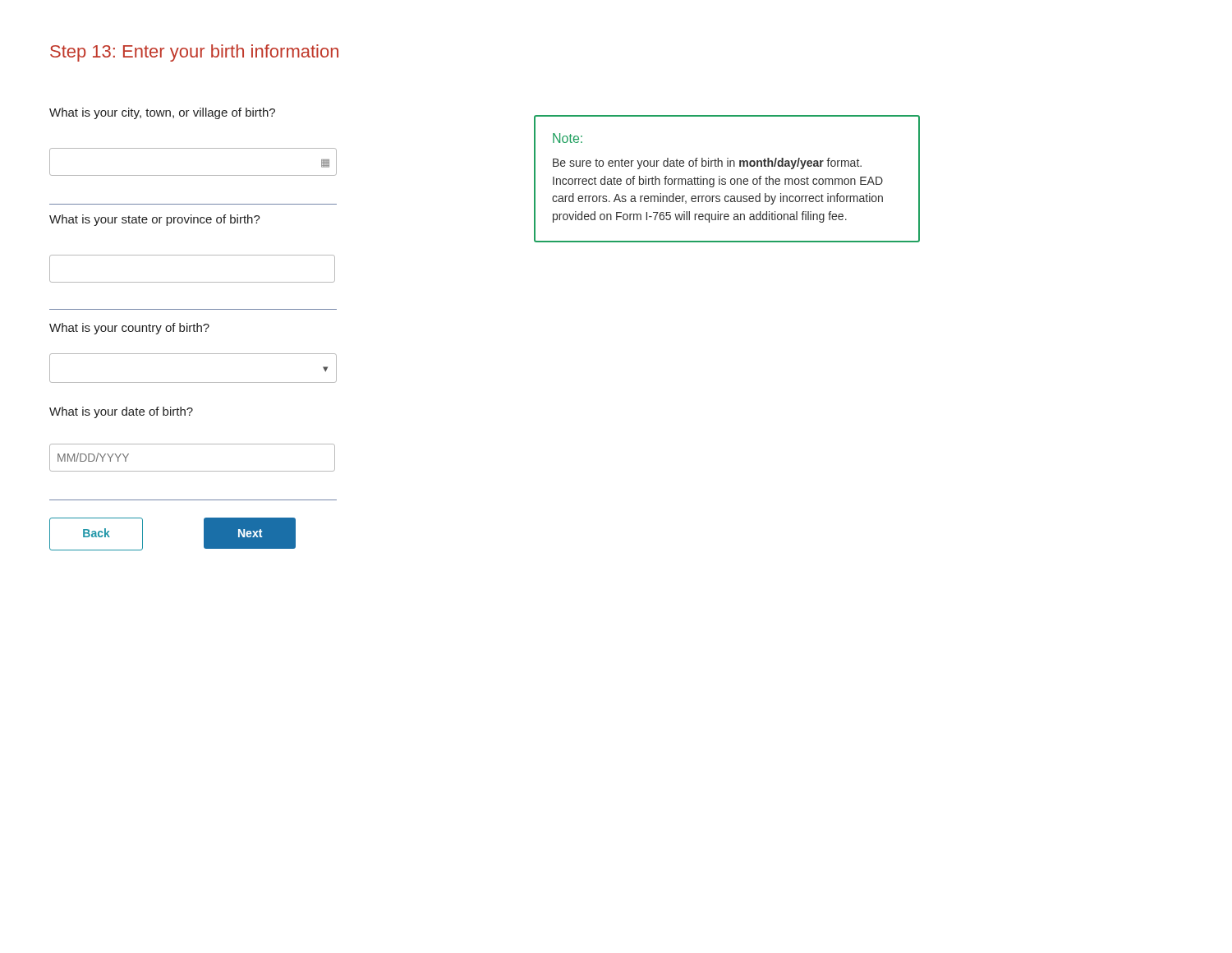Find the title on this page that starts "Step 13: Enter"
This screenshot has height=953, width=1232.
[x=194, y=52]
